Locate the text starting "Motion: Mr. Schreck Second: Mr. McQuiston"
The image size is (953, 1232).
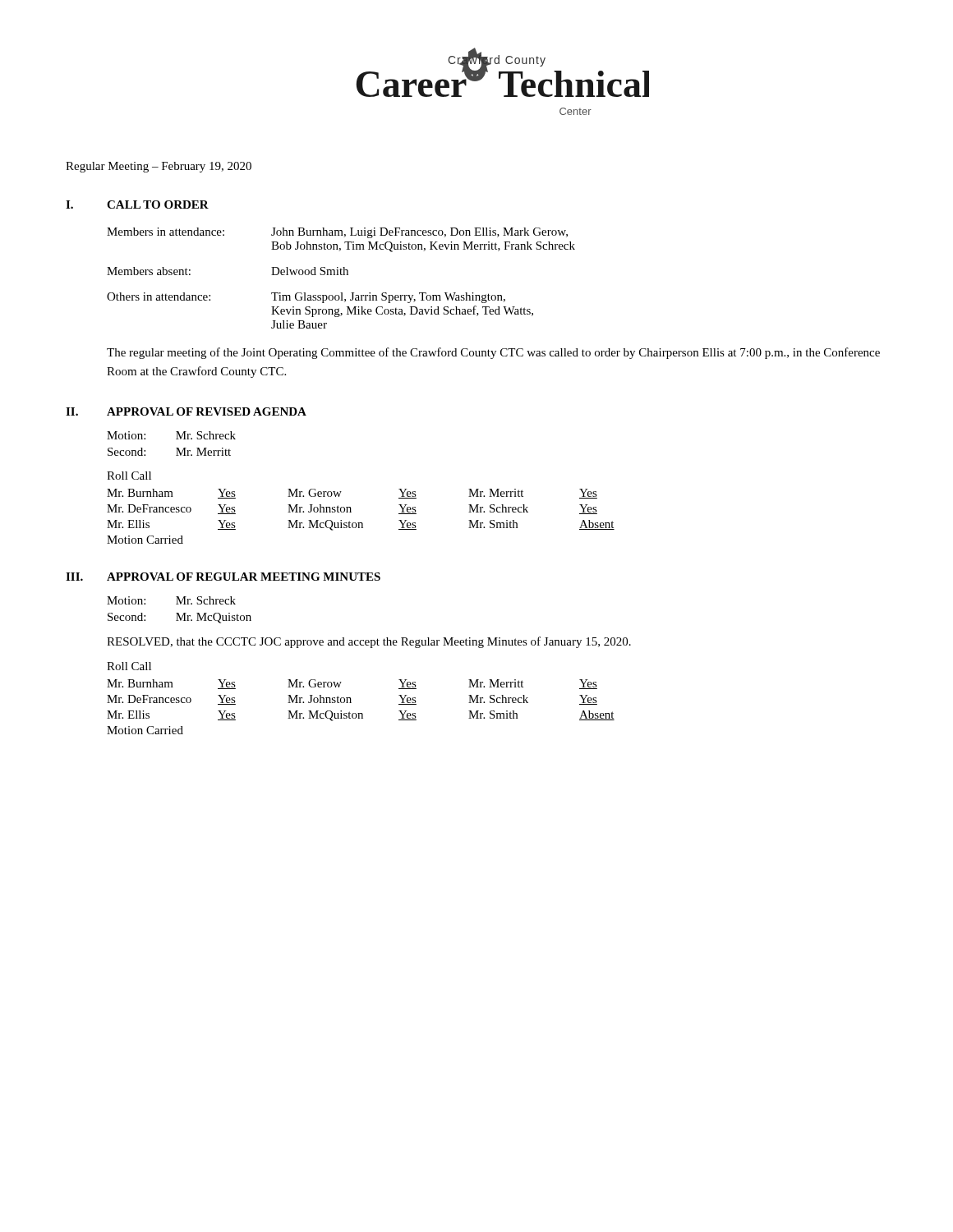179,610
